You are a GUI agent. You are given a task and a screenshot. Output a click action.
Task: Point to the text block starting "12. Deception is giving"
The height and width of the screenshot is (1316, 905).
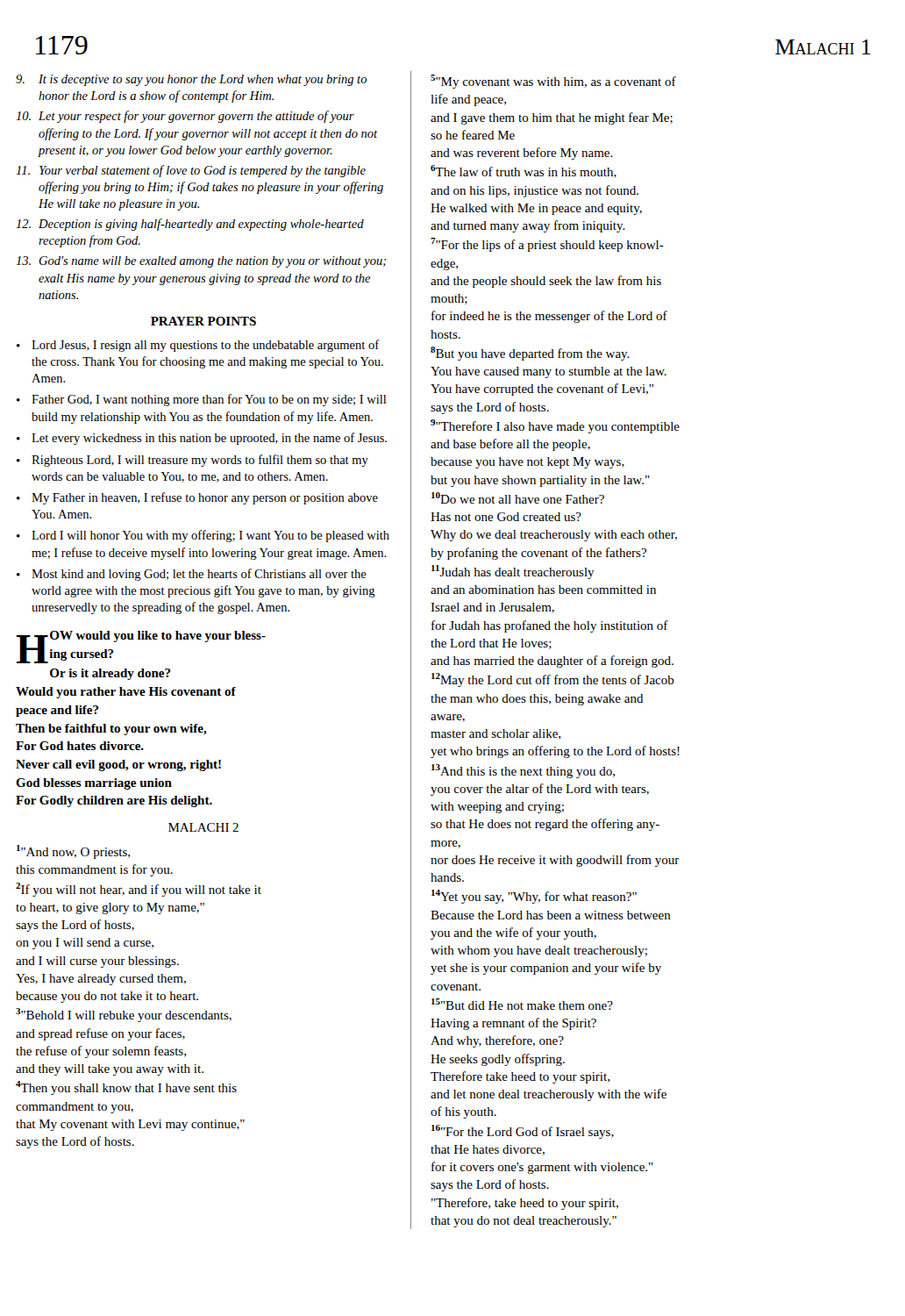pyautogui.click(x=203, y=233)
